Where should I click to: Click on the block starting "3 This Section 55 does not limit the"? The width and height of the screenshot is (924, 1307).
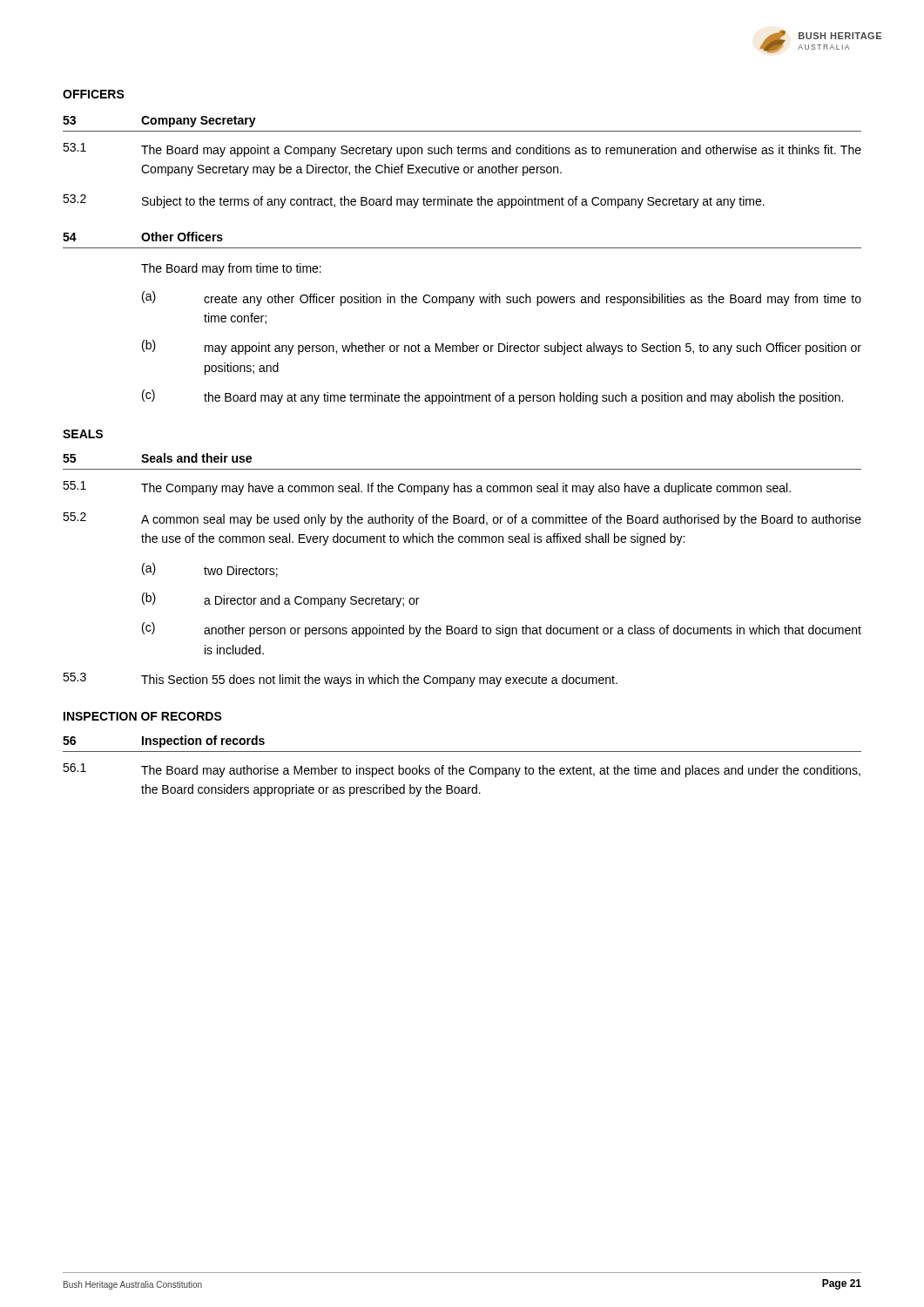[x=462, y=680]
